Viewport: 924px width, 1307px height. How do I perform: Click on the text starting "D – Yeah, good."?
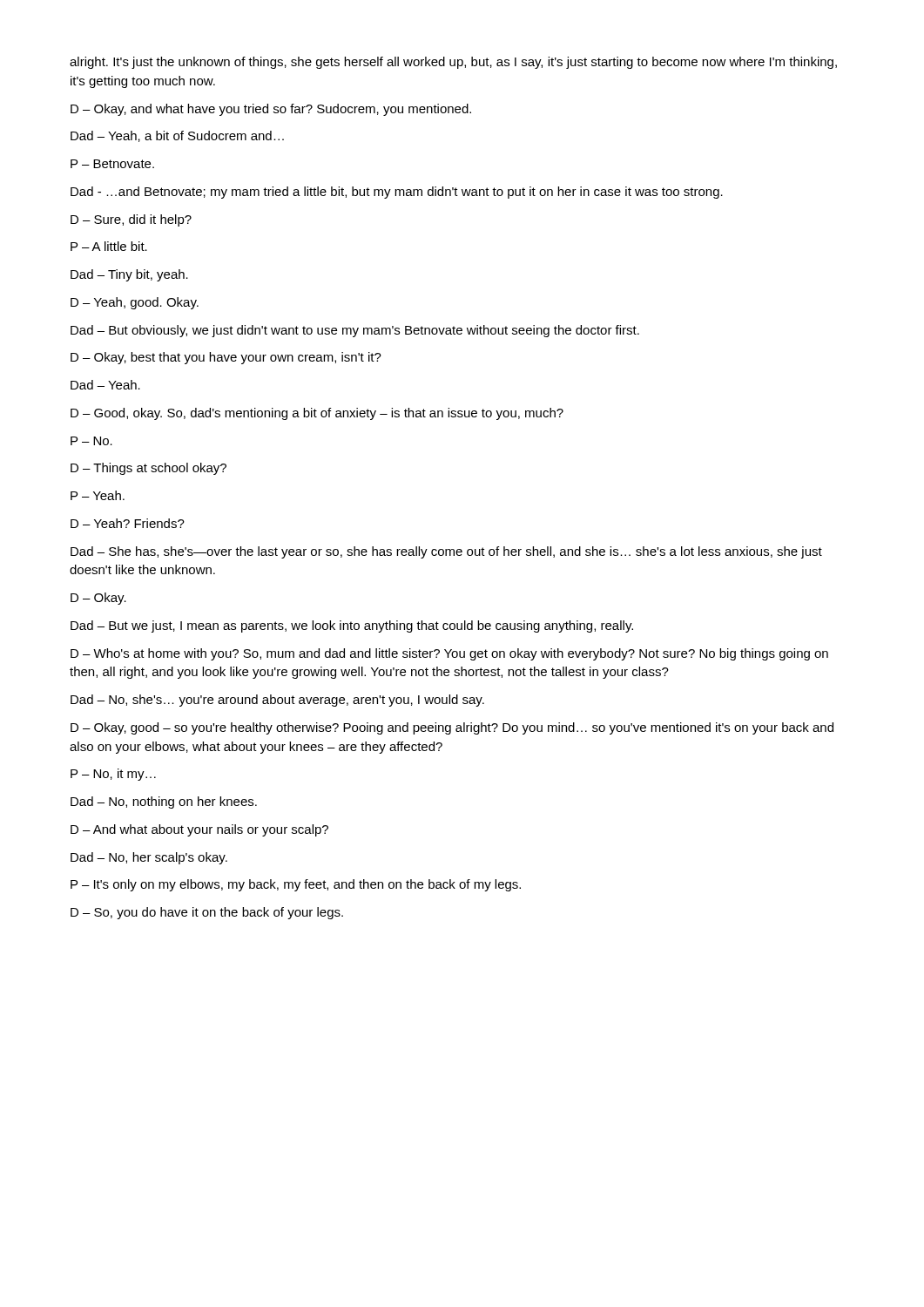click(x=135, y=302)
